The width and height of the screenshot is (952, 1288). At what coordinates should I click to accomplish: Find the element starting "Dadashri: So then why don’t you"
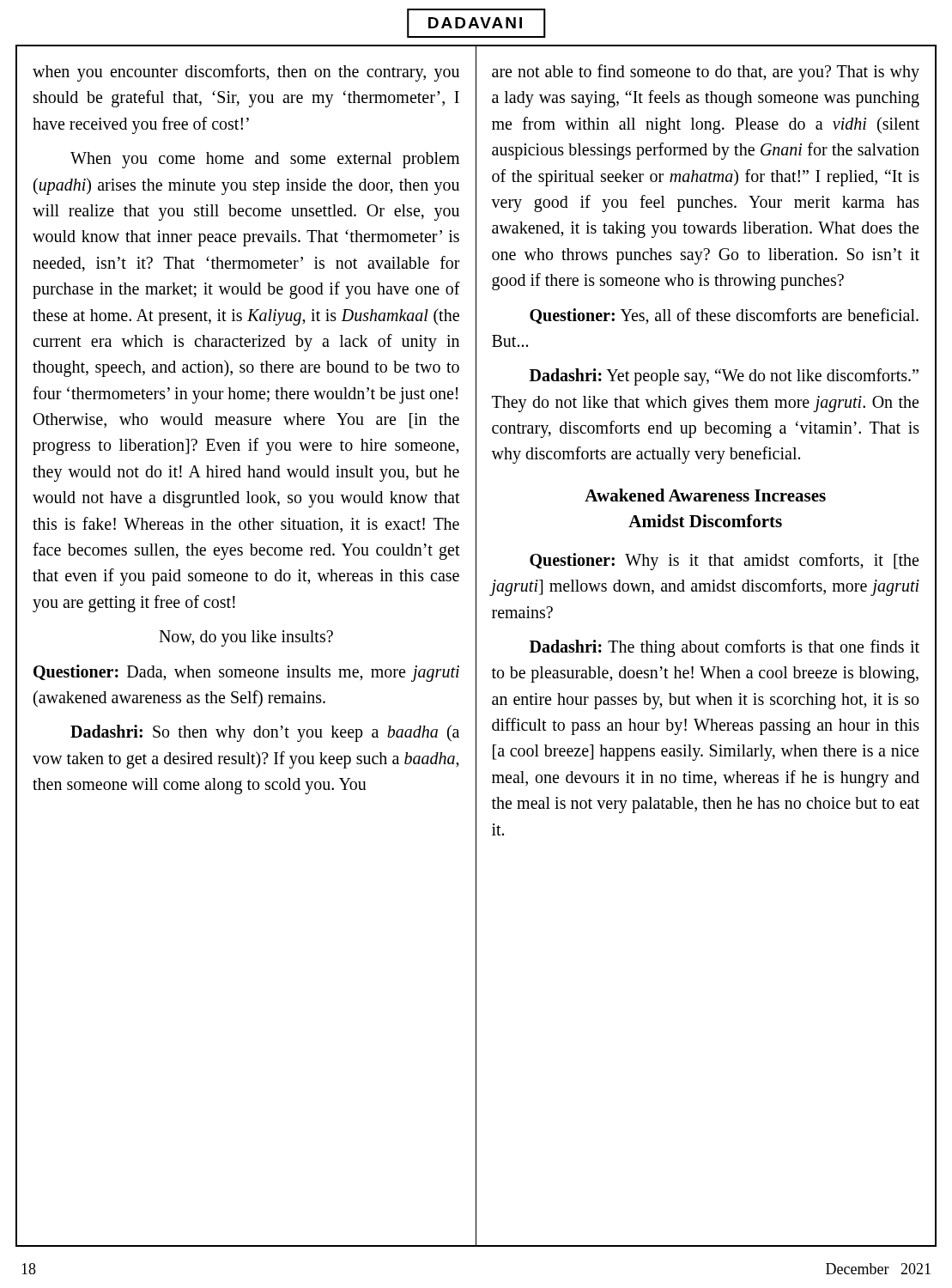tap(246, 758)
